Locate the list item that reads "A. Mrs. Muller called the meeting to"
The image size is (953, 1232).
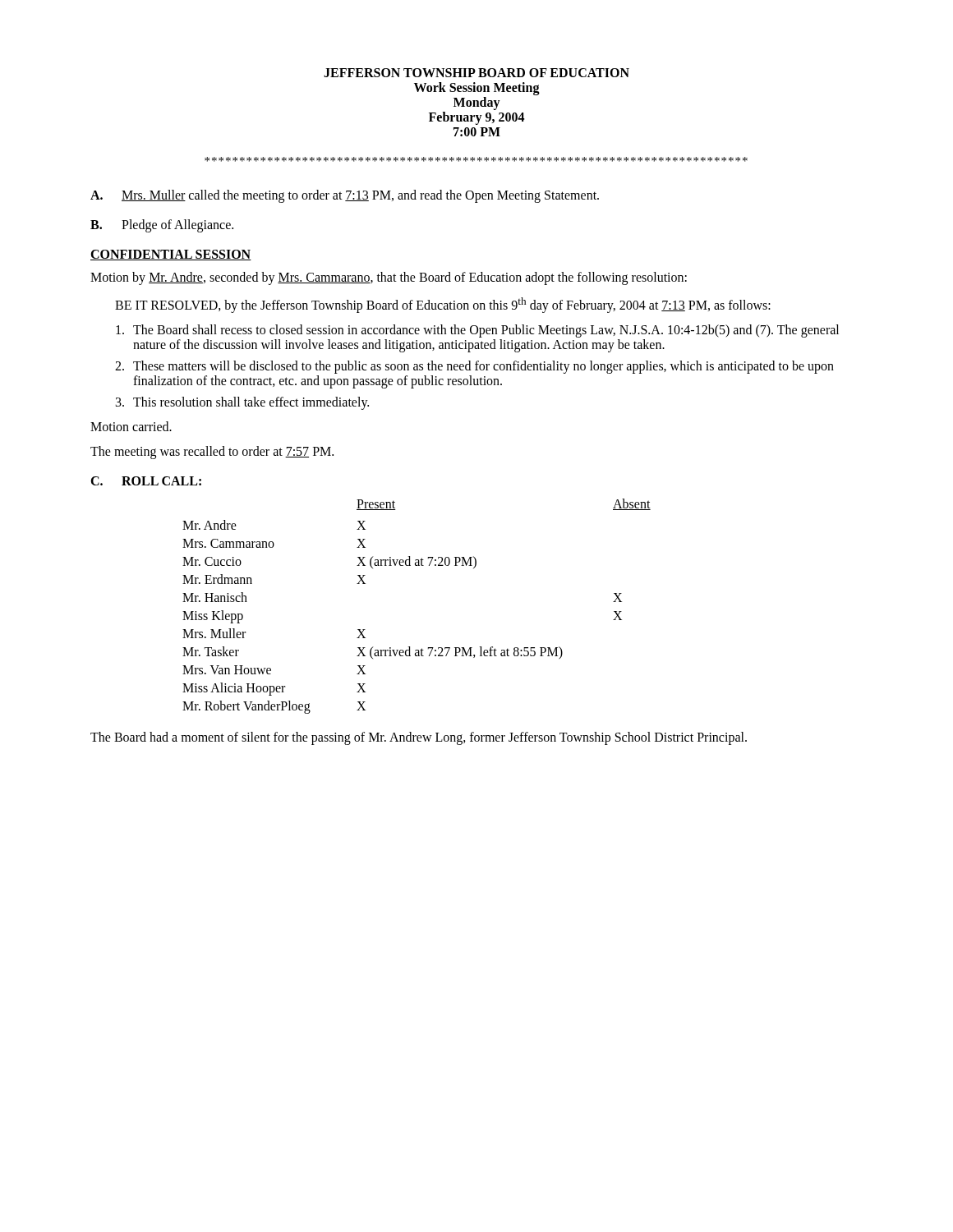click(x=345, y=196)
